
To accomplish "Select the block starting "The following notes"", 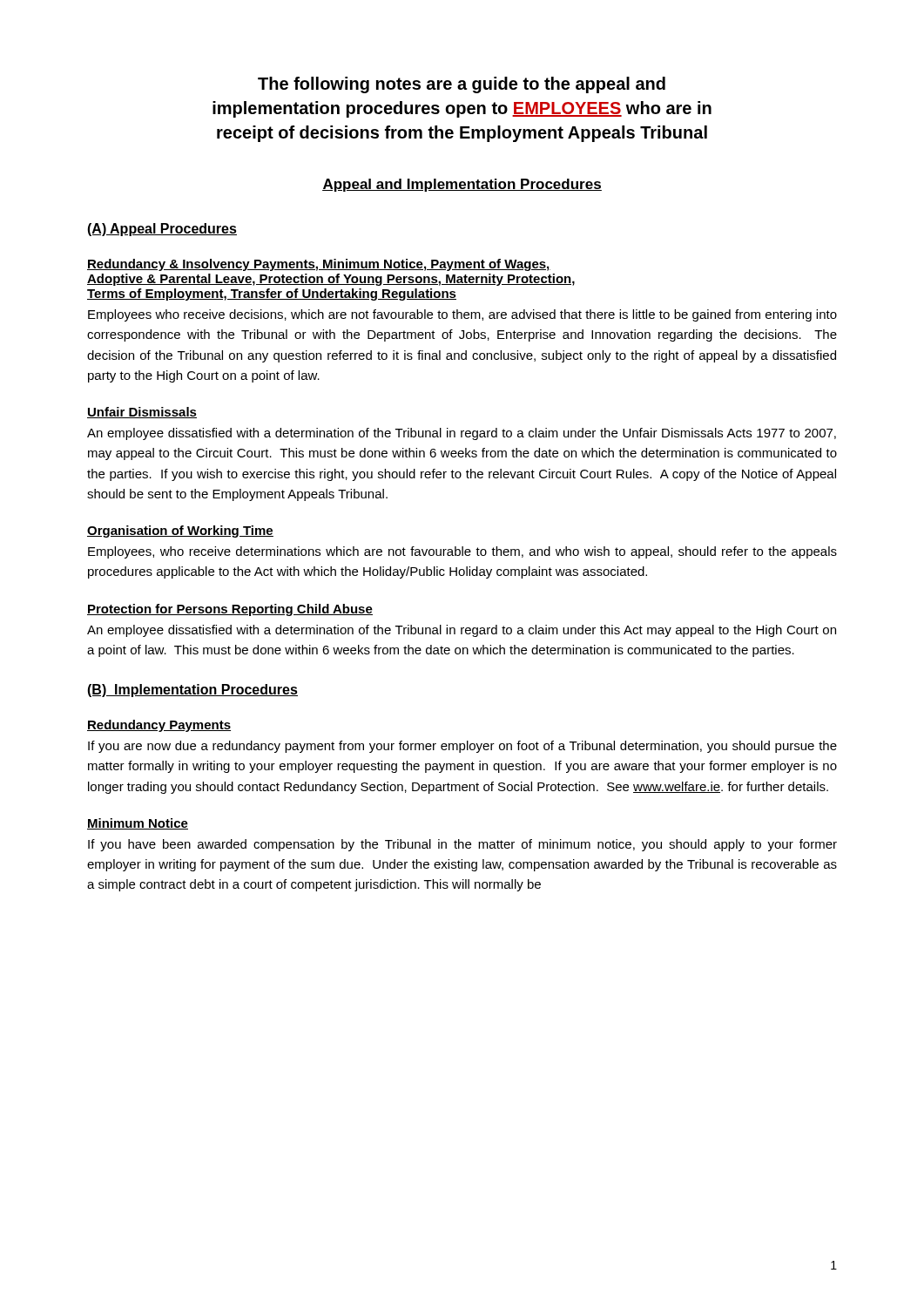I will pyautogui.click(x=462, y=108).
